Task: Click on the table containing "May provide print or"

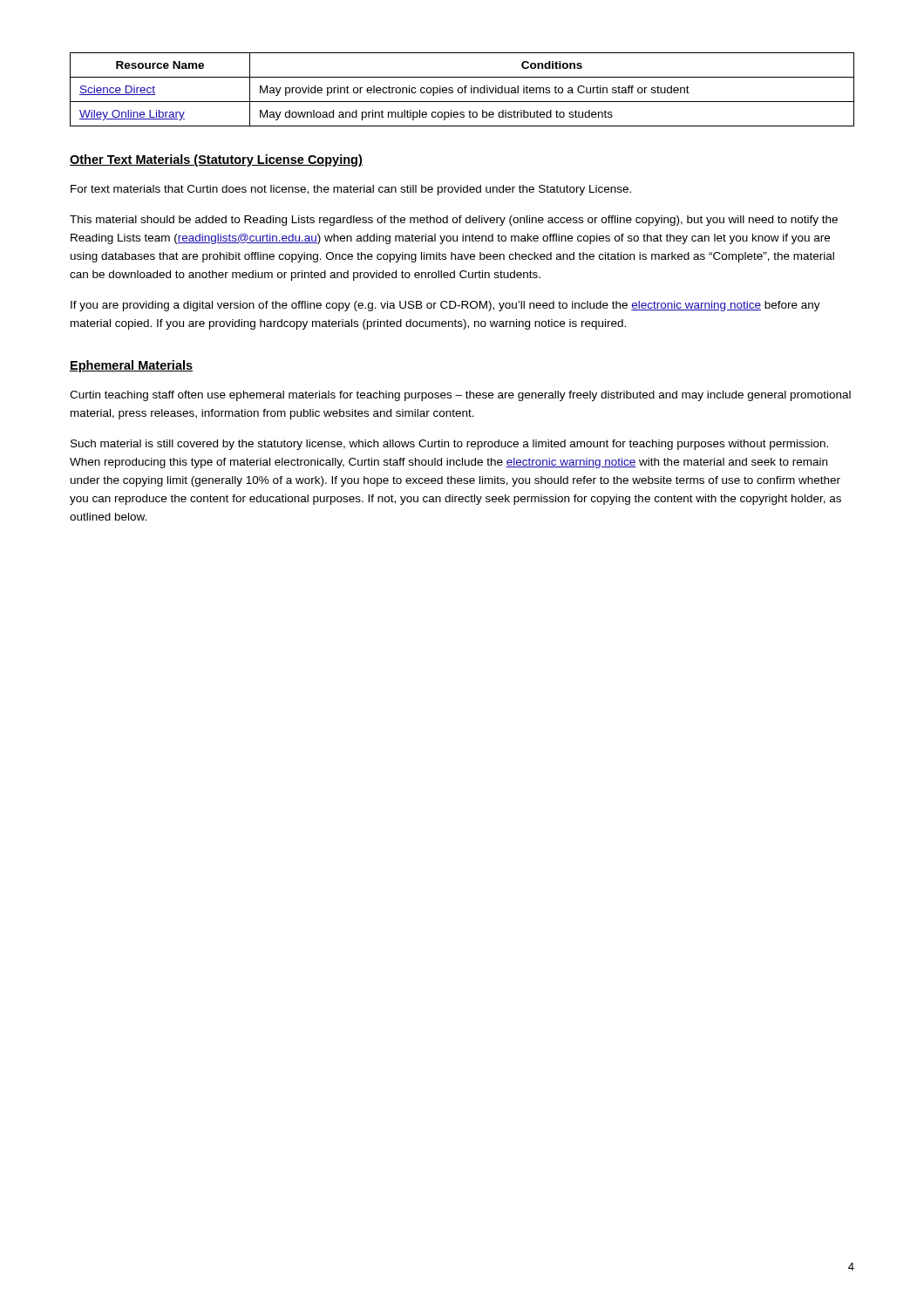Action: (462, 89)
